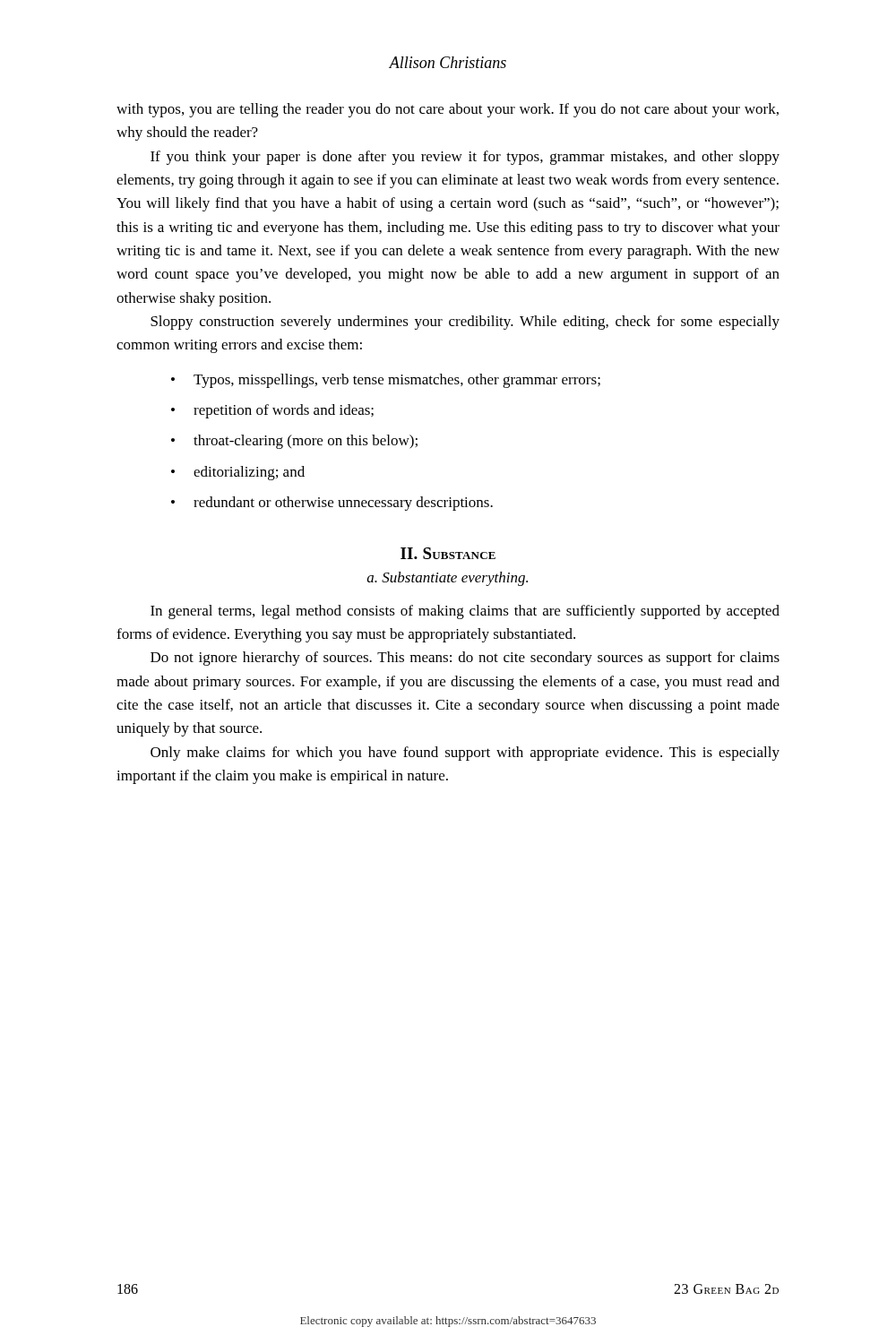Find the block on this page that starts "• Typos, misspellings, verb tense"
This screenshot has width=896, height=1344.
475,380
